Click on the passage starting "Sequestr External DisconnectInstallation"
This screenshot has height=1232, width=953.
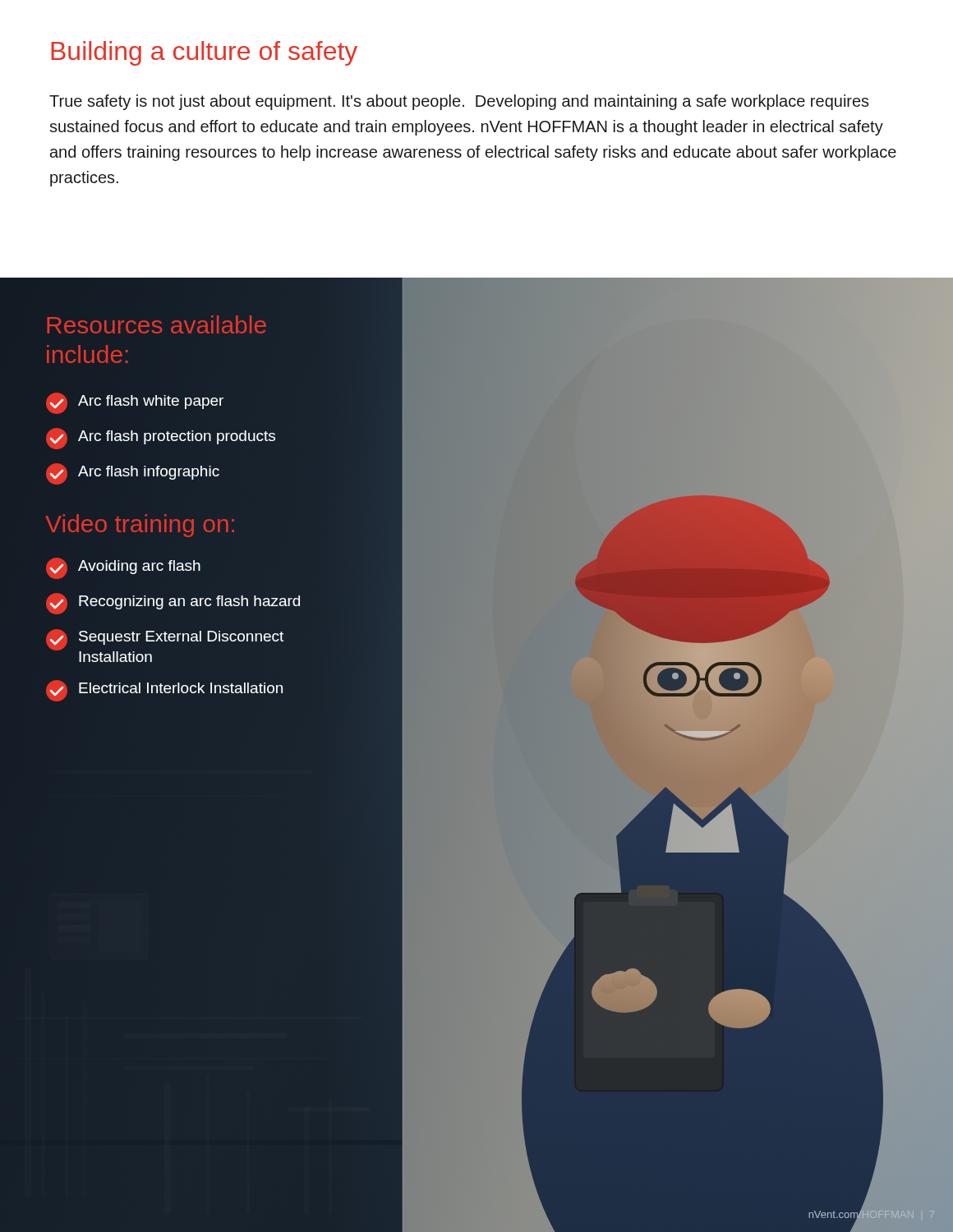164,647
